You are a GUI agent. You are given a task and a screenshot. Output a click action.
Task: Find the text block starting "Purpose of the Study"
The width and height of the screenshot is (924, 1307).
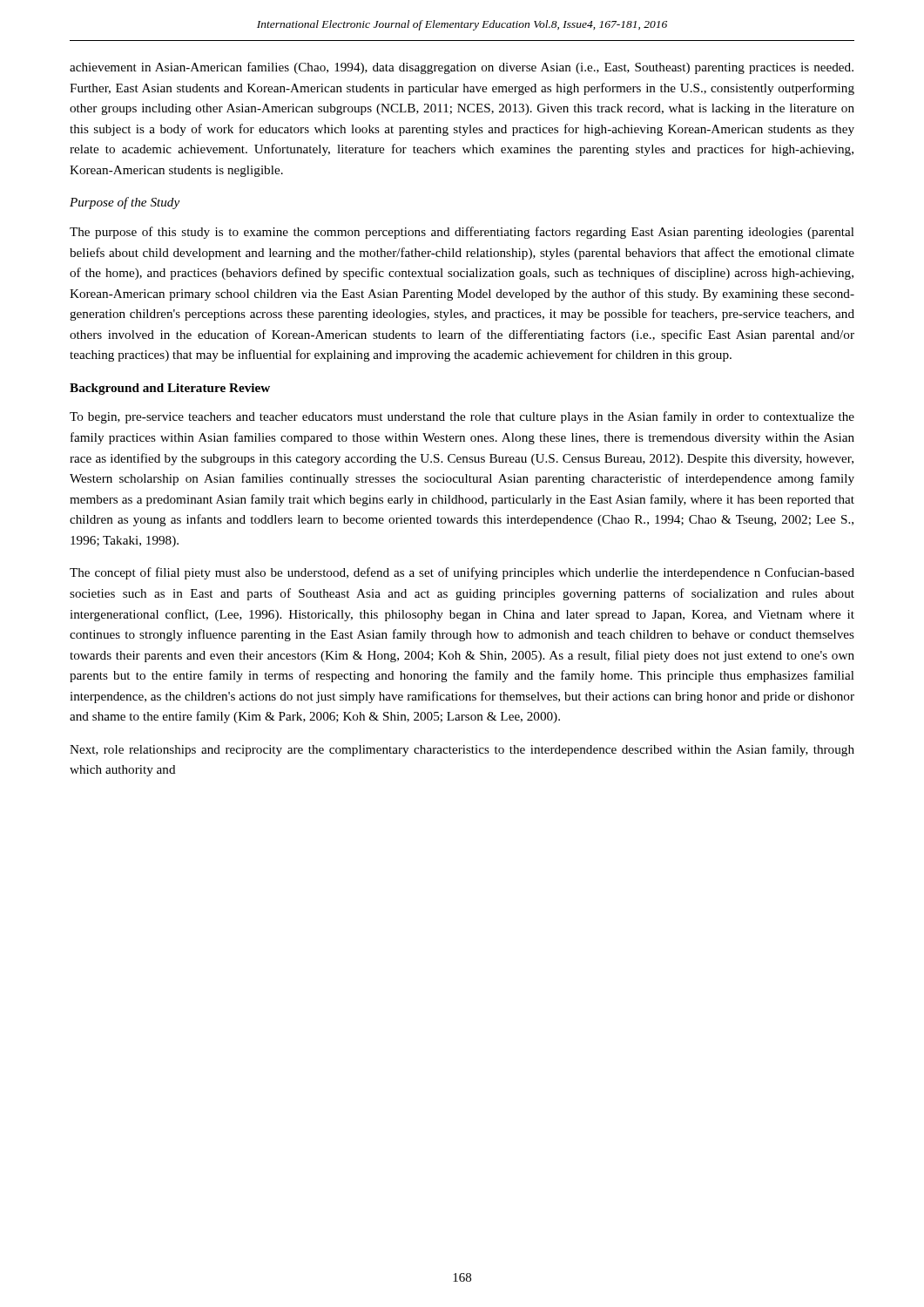125,202
